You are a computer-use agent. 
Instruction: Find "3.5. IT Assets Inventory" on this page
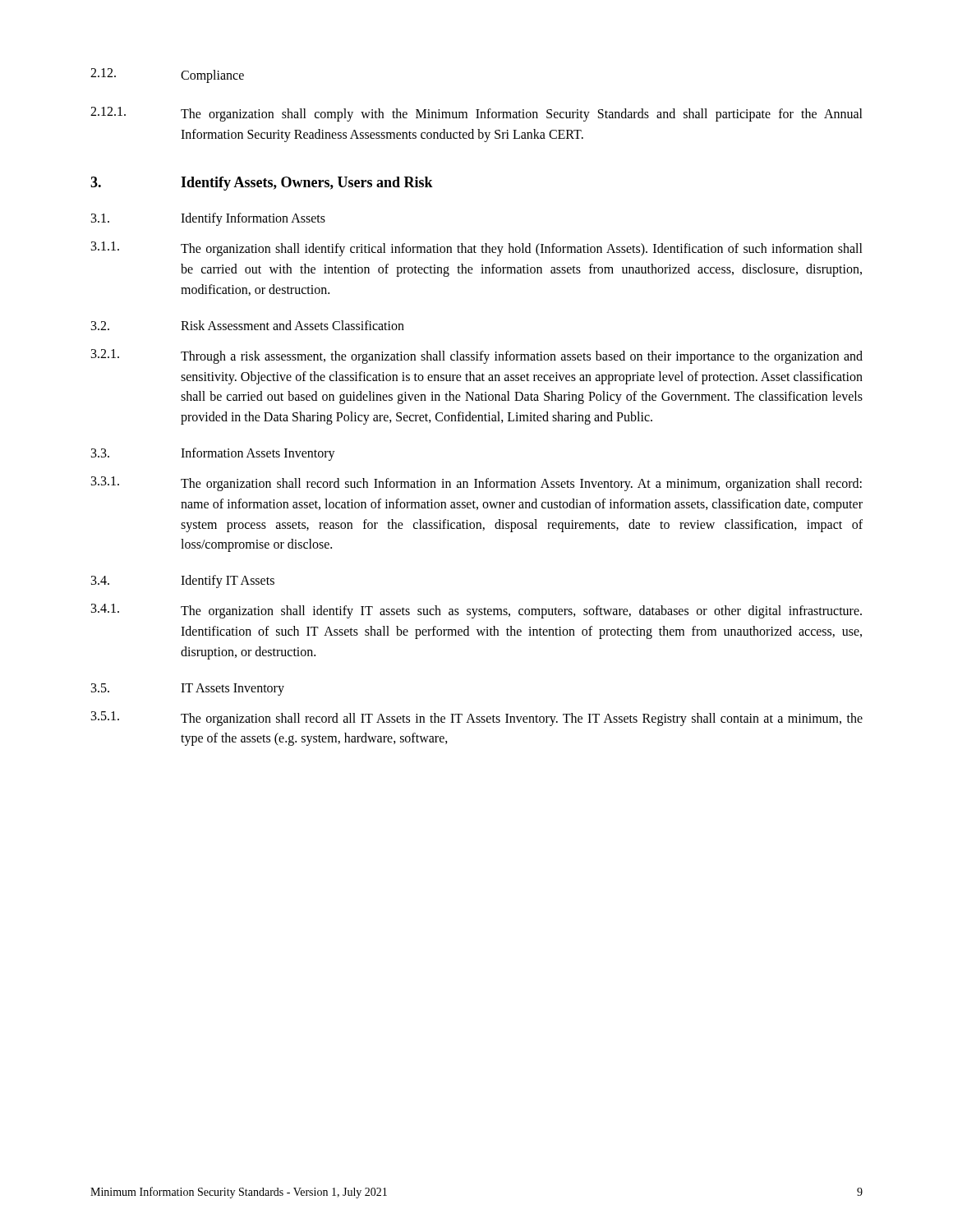(x=188, y=690)
